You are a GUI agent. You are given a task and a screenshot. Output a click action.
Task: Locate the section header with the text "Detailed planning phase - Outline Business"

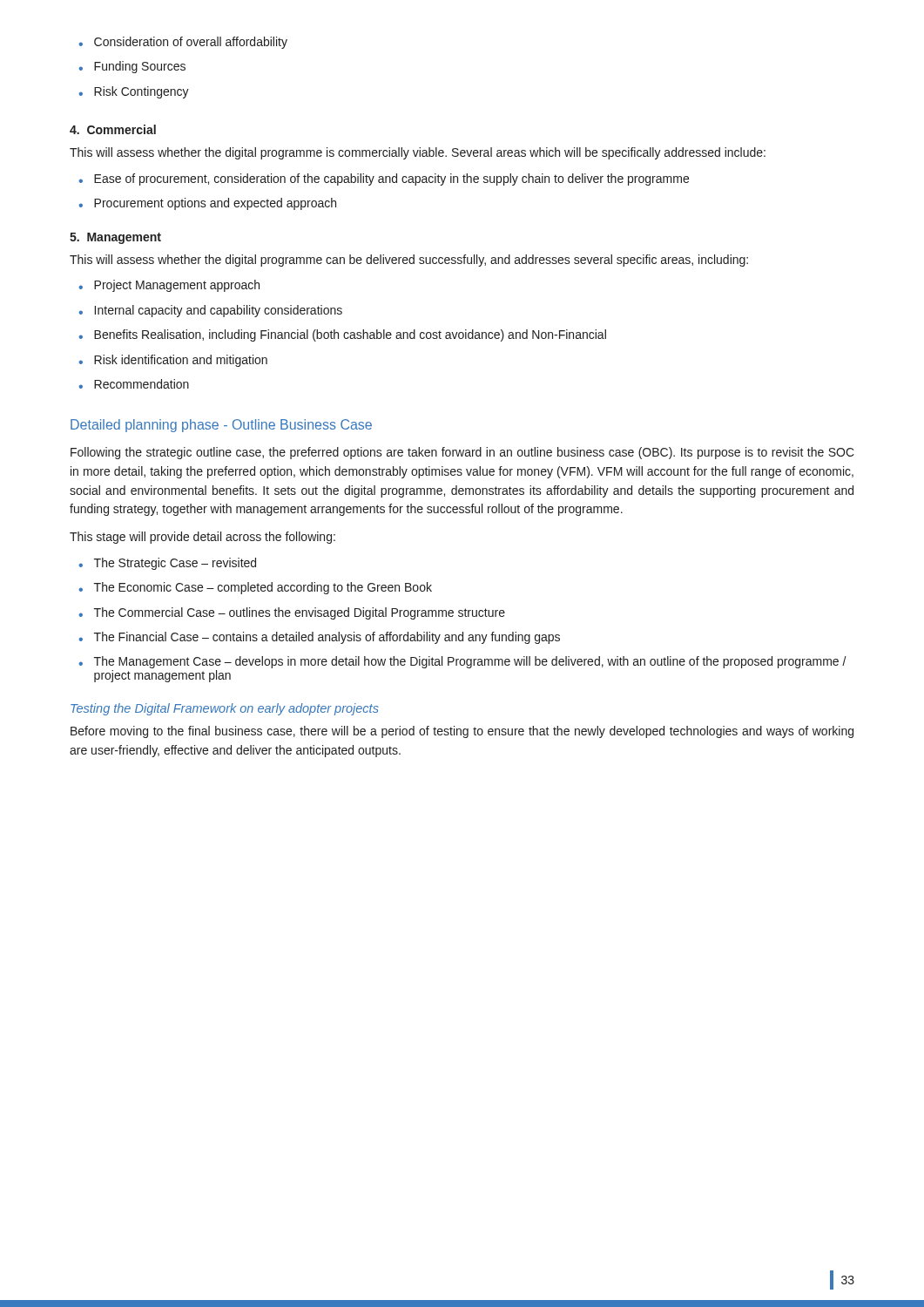pyautogui.click(x=221, y=425)
